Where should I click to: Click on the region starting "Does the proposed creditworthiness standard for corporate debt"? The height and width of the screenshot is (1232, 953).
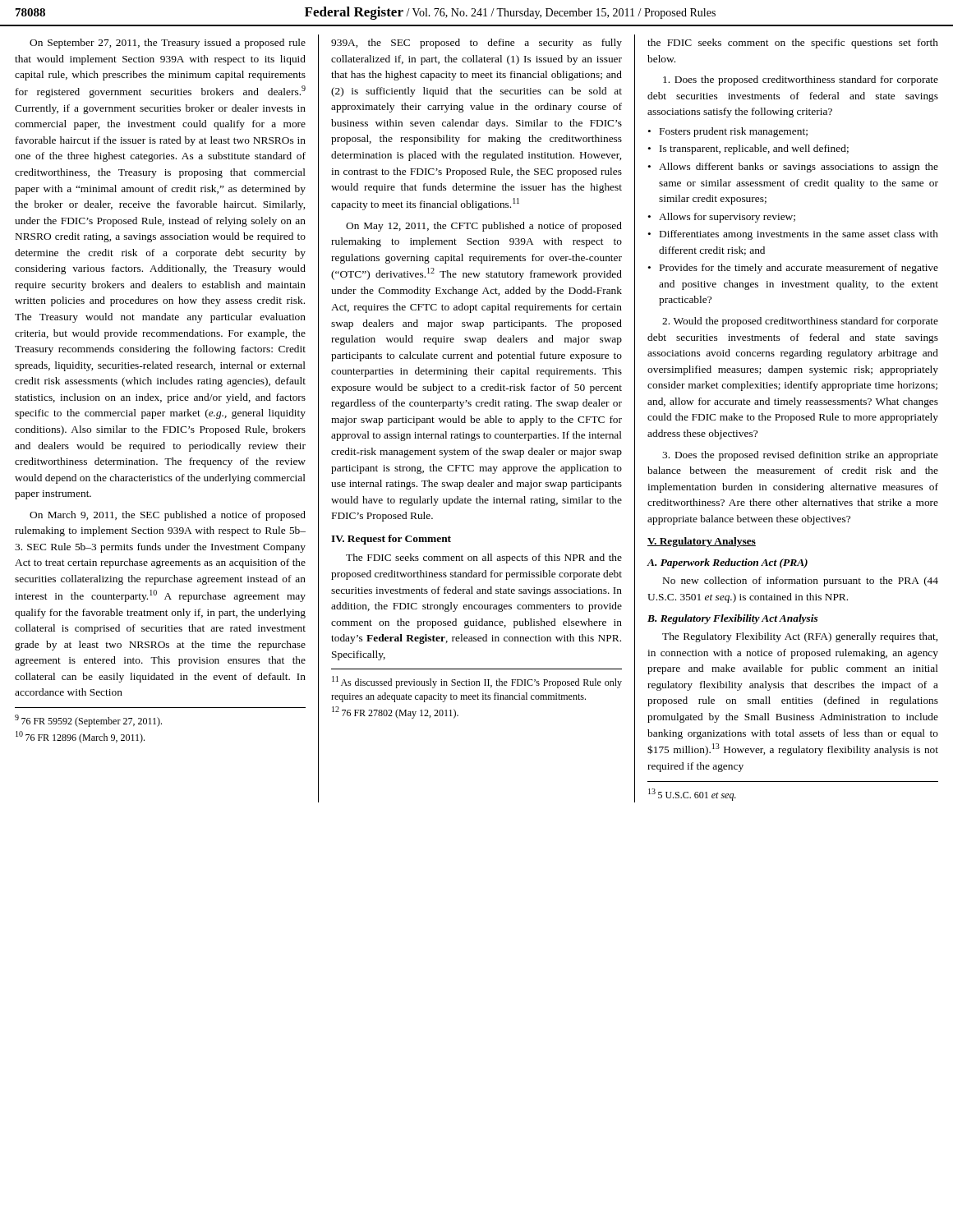tap(793, 96)
